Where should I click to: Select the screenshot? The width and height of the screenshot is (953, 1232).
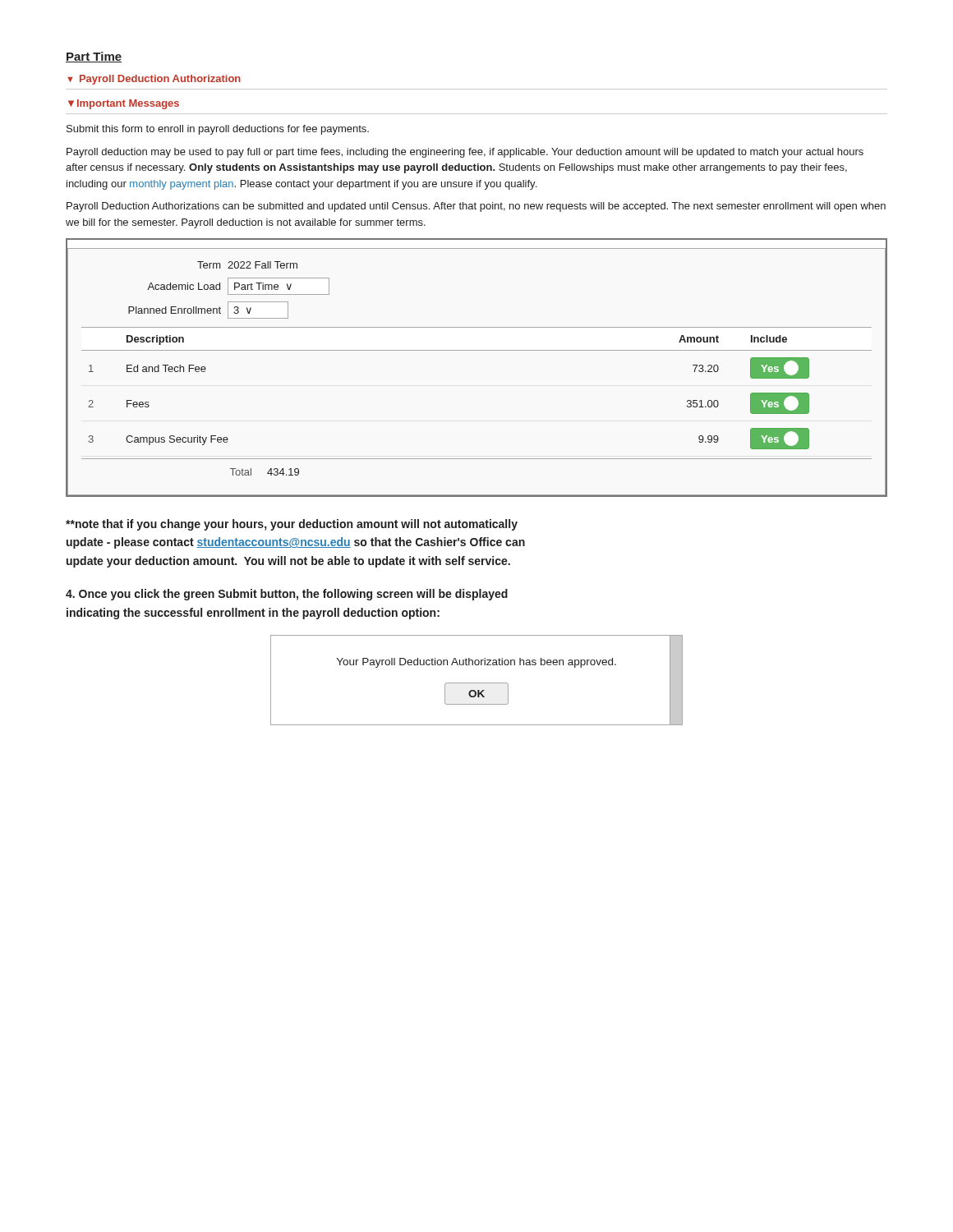pyautogui.click(x=476, y=680)
